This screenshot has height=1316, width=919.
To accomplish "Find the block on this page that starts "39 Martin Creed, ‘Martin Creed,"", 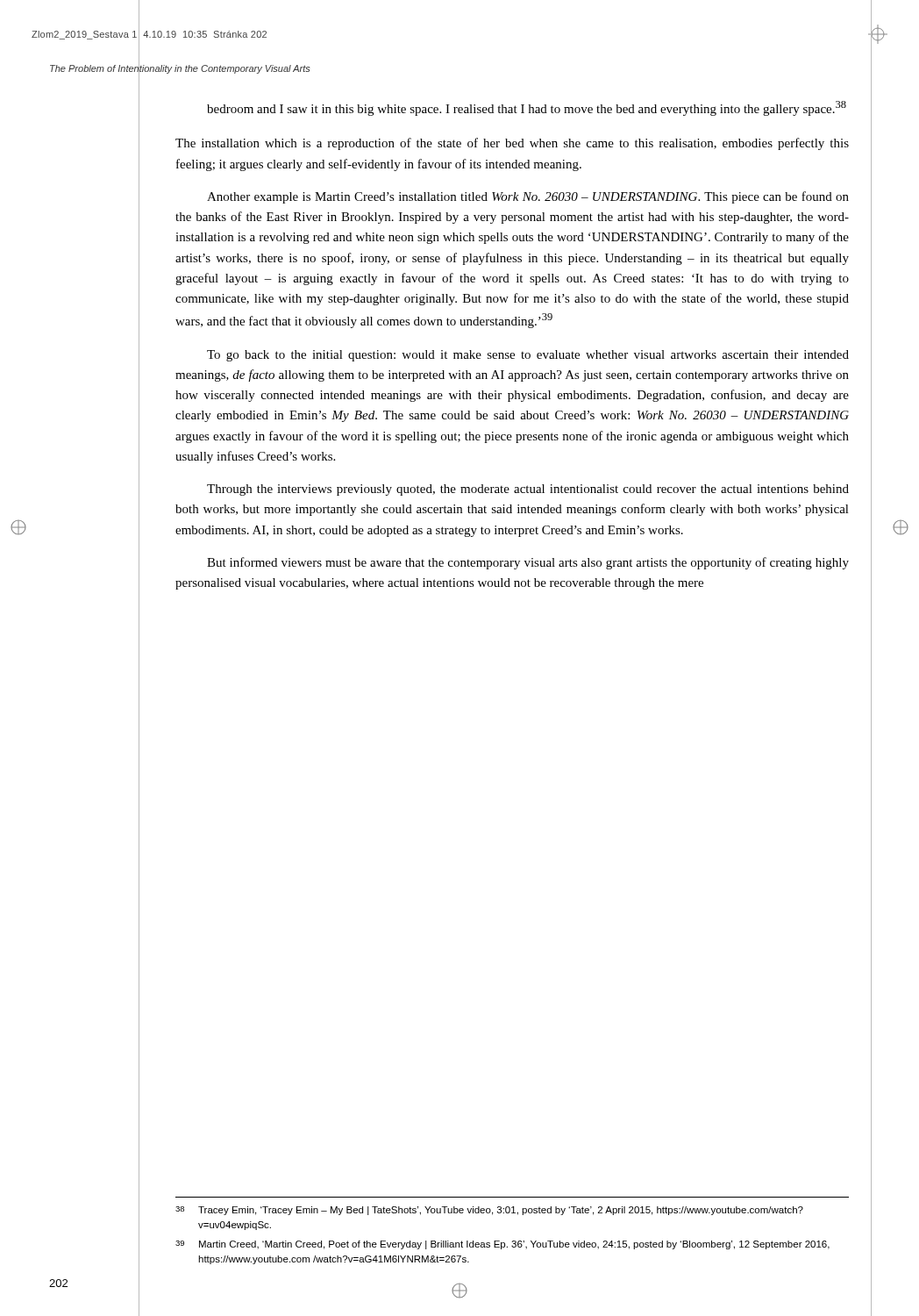I will [512, 1252].
